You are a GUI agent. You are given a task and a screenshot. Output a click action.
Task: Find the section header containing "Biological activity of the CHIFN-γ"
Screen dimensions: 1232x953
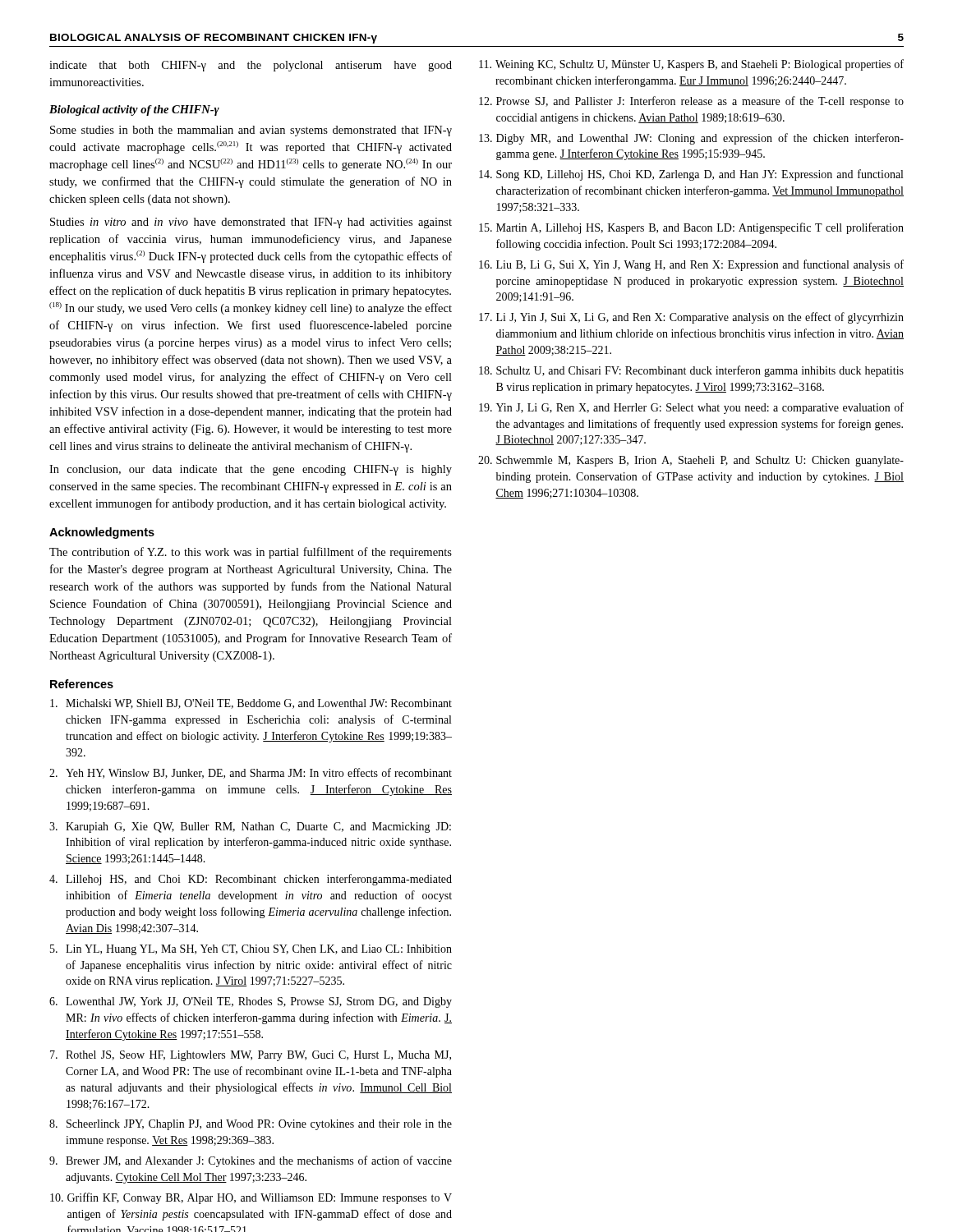tap(134, 109)
